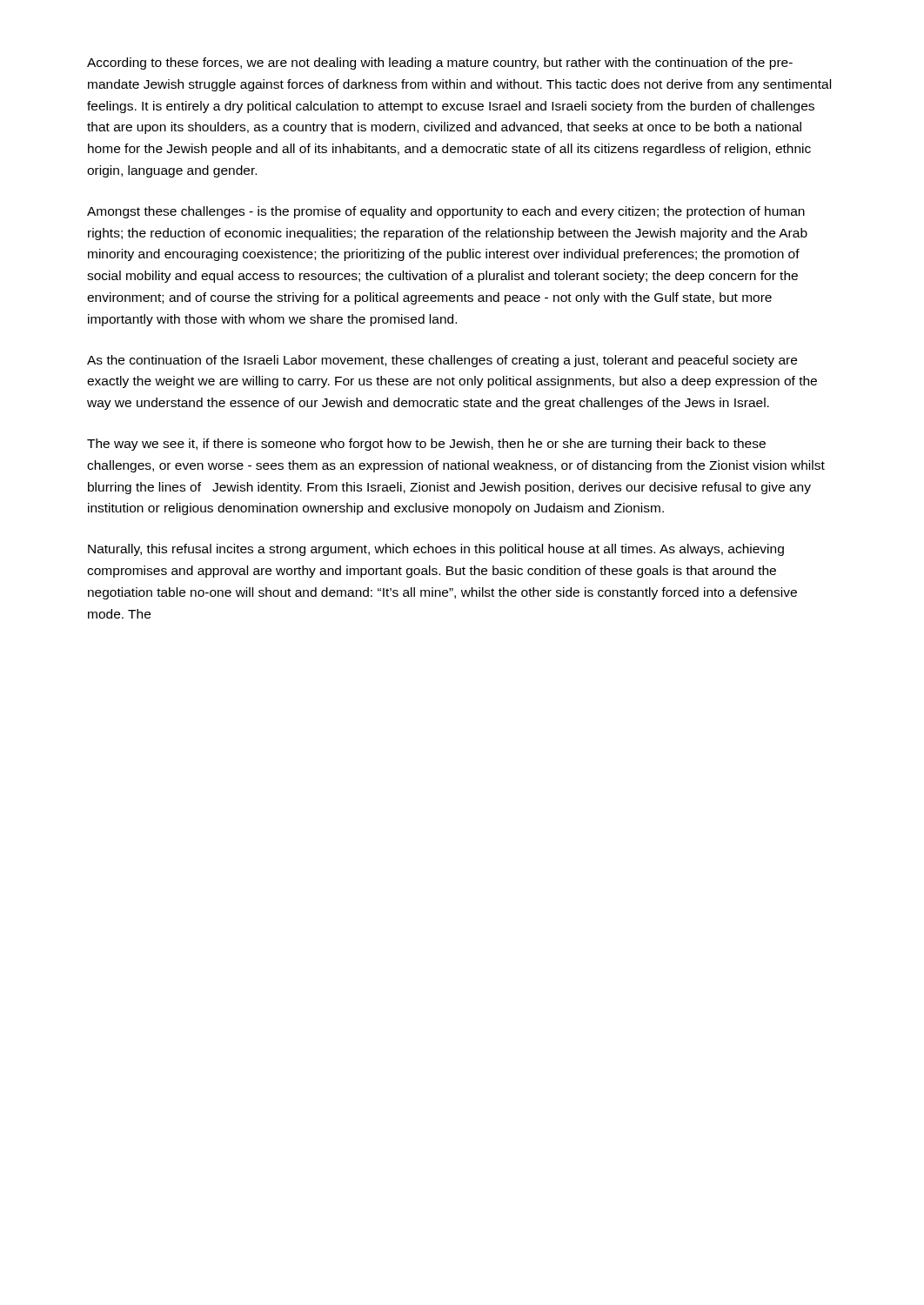Select the text block that reads "Amongst these challenges - is the promise of"

(447, 265)
